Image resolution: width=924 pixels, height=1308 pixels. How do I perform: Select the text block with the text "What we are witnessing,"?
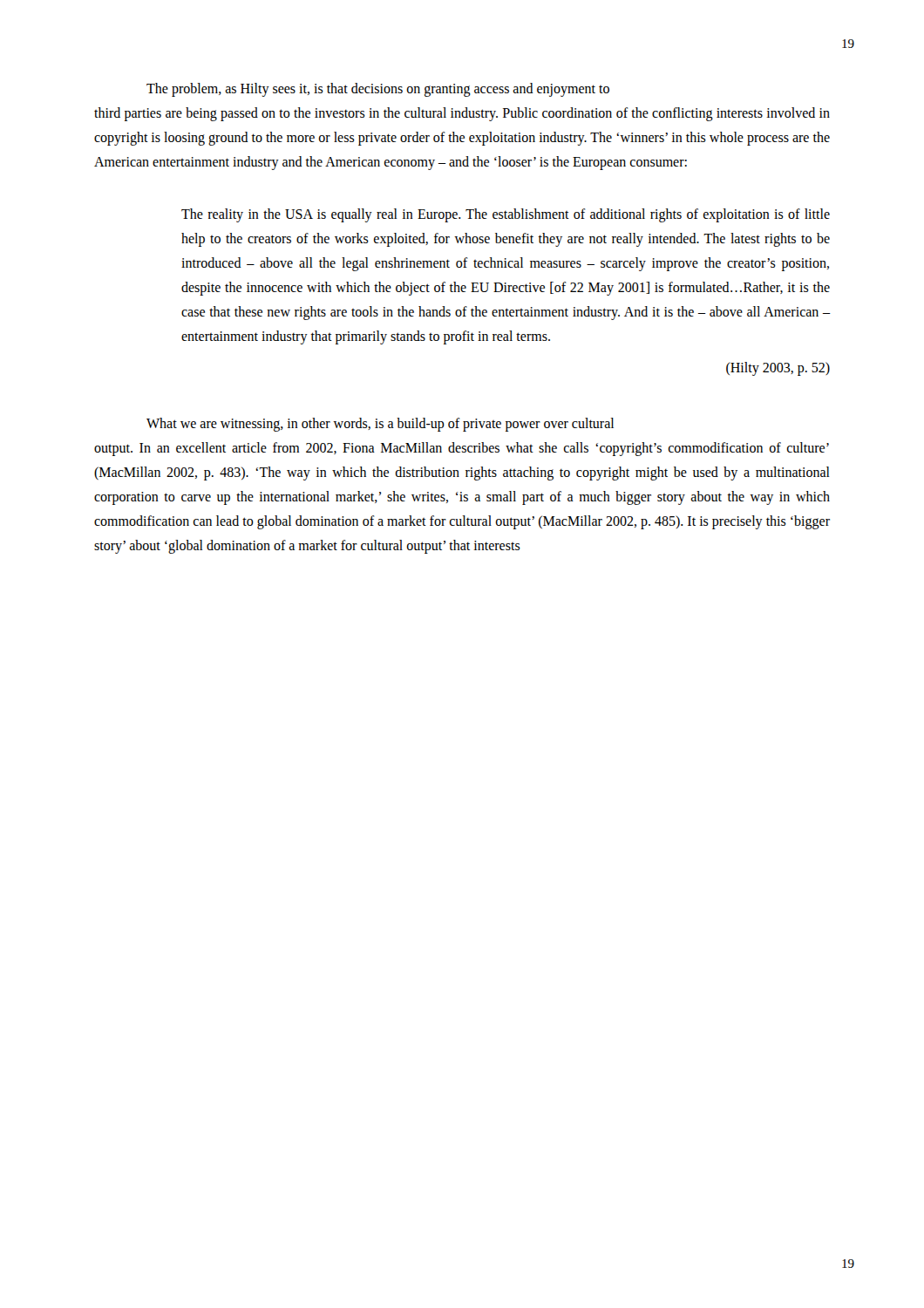462,482
